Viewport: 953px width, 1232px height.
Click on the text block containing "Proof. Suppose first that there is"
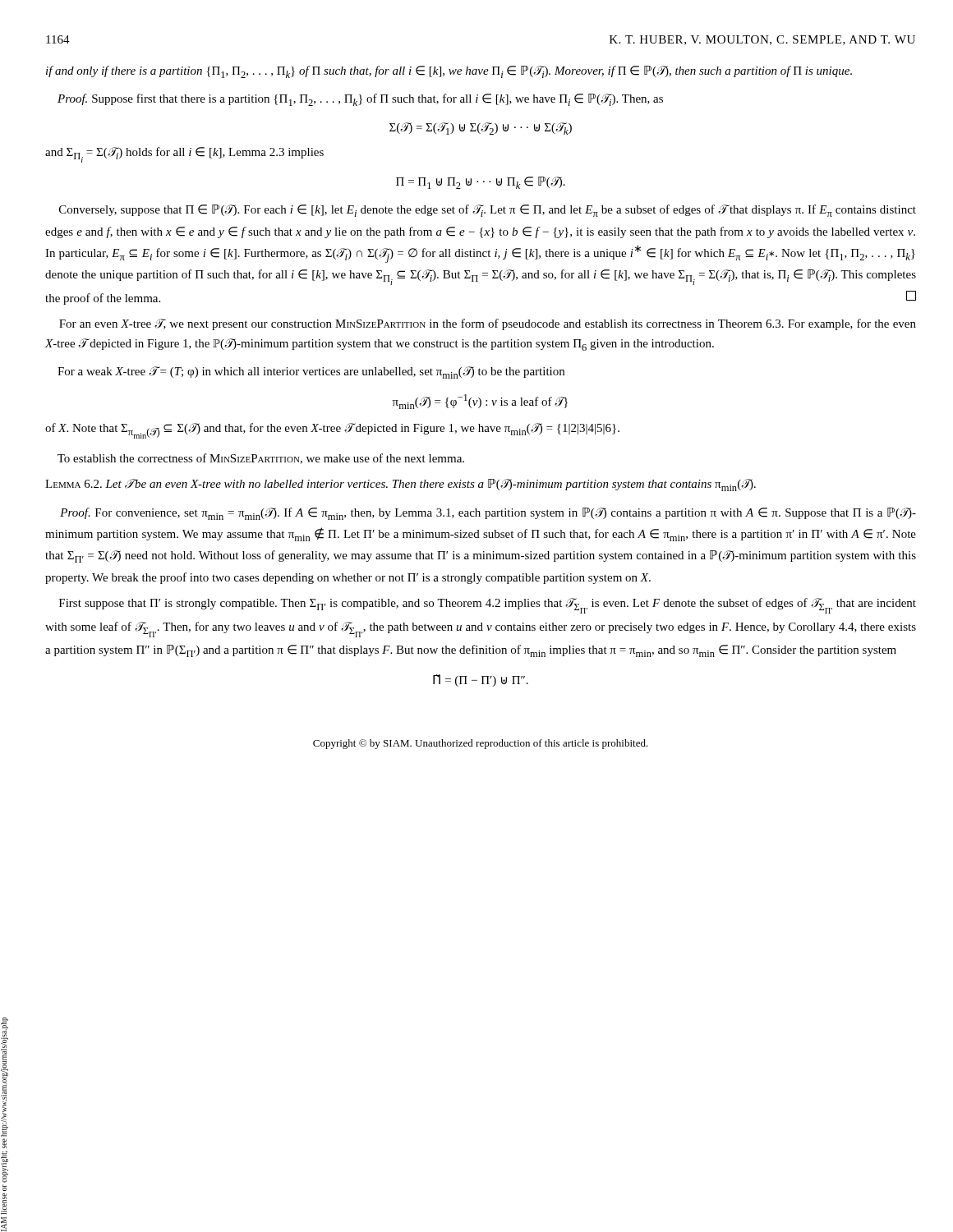354,100
